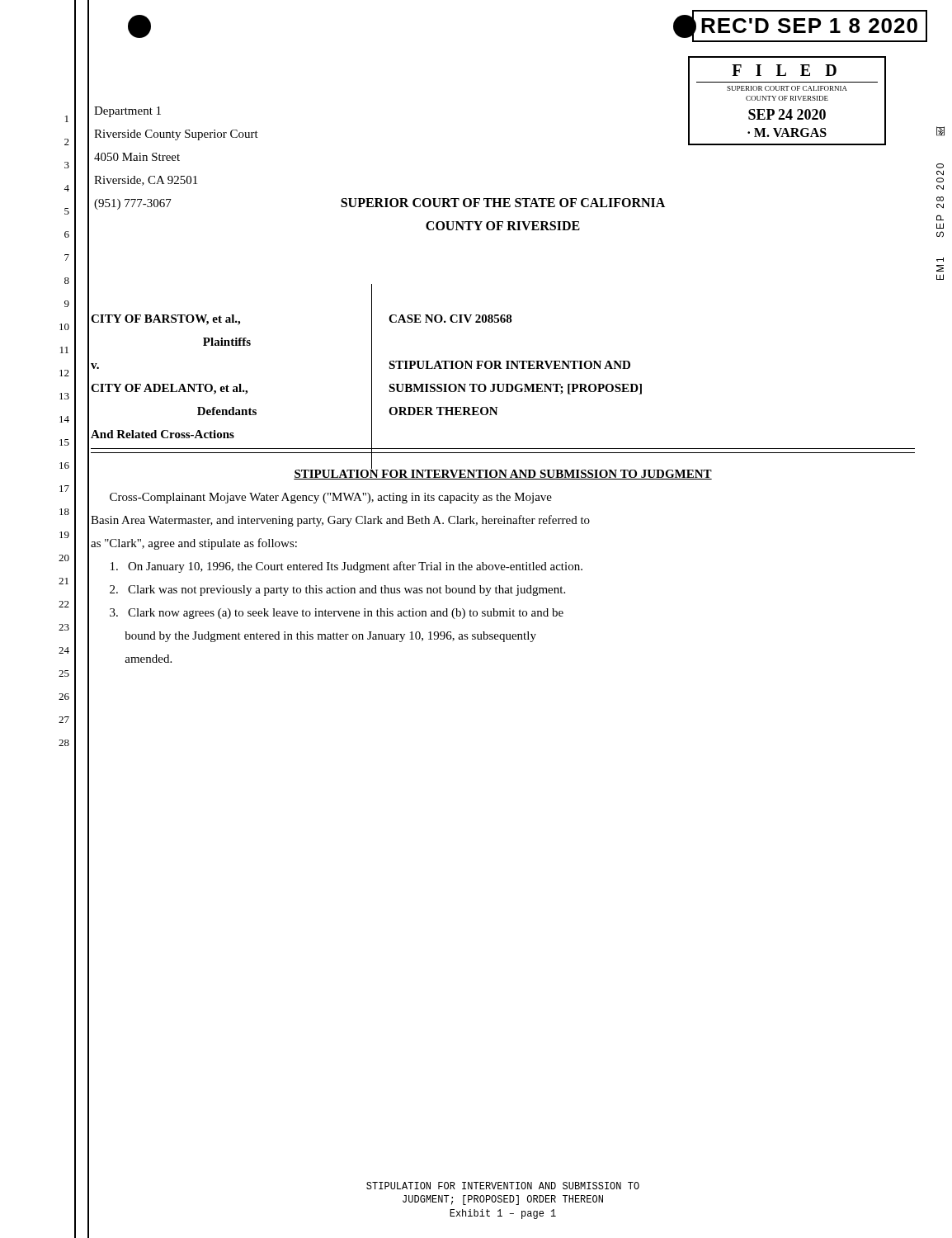The image size is (952, 1238).
Task: Select the text with the text "(951) 777-3067"
Action: tap(133, 203)
